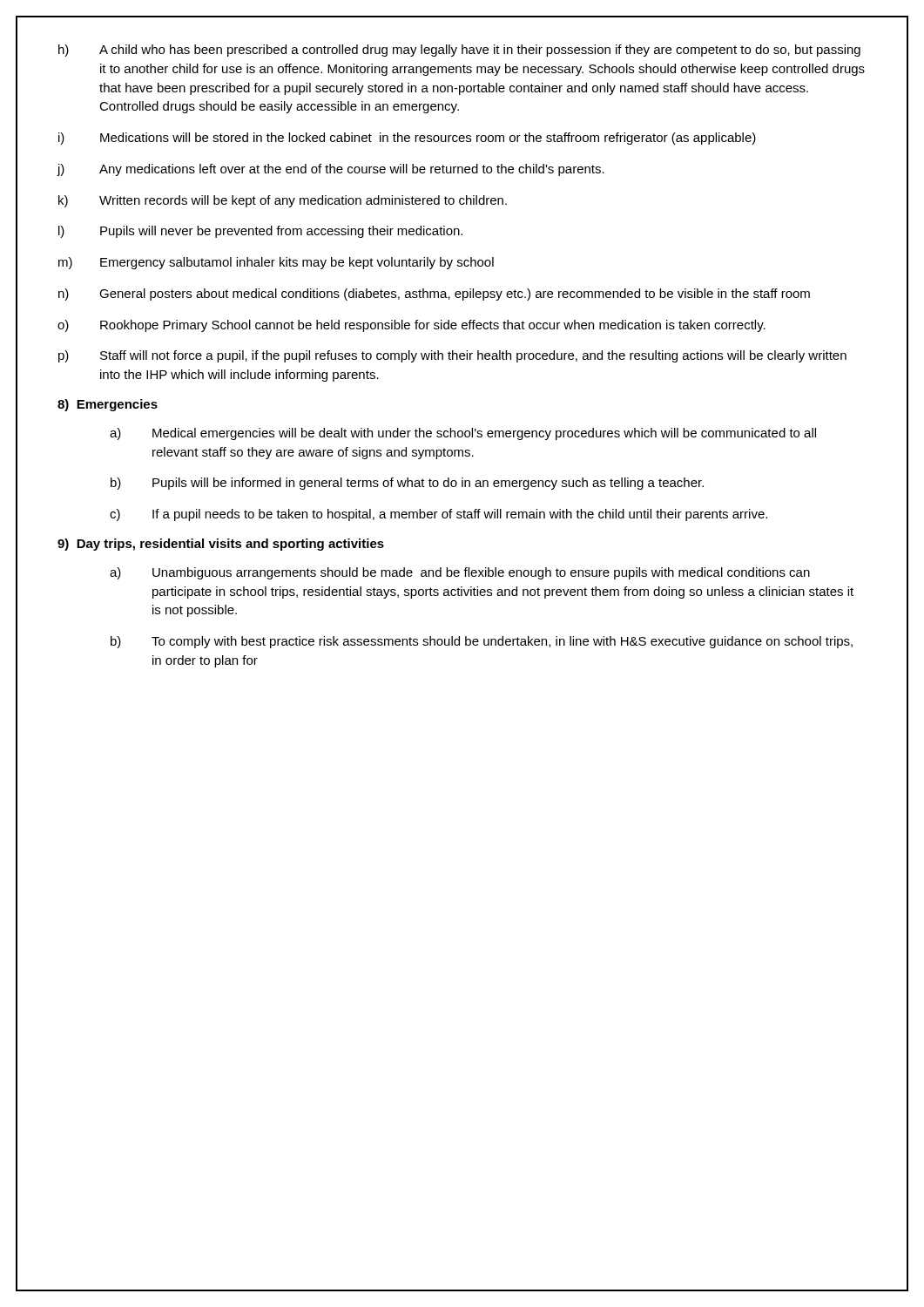
Task: Locate the text block starting "c) If a pupil"
Action: pyautogui.click(x=488, y=514)
